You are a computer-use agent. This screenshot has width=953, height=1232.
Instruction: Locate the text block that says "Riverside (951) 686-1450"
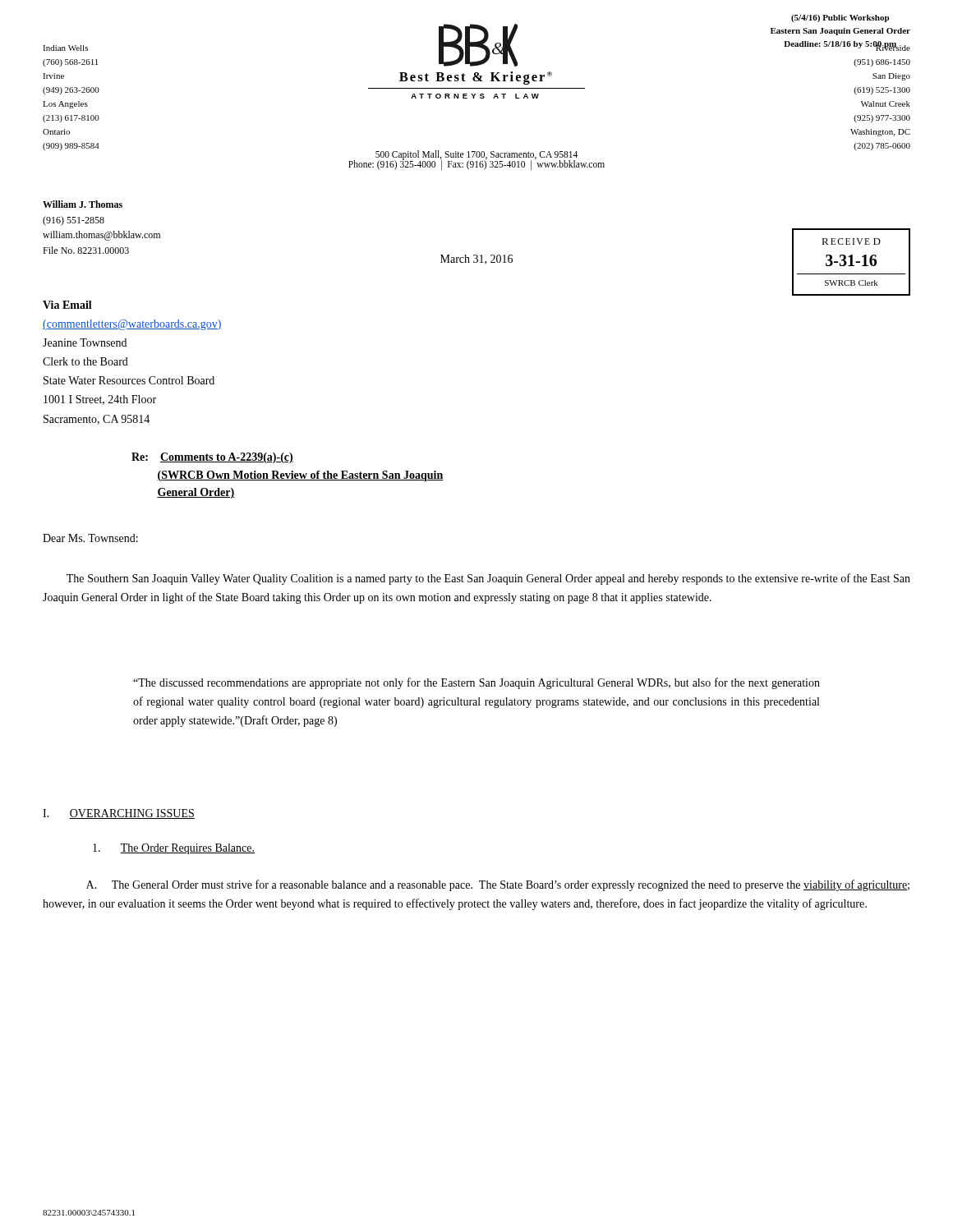click(x=880, y=97)
